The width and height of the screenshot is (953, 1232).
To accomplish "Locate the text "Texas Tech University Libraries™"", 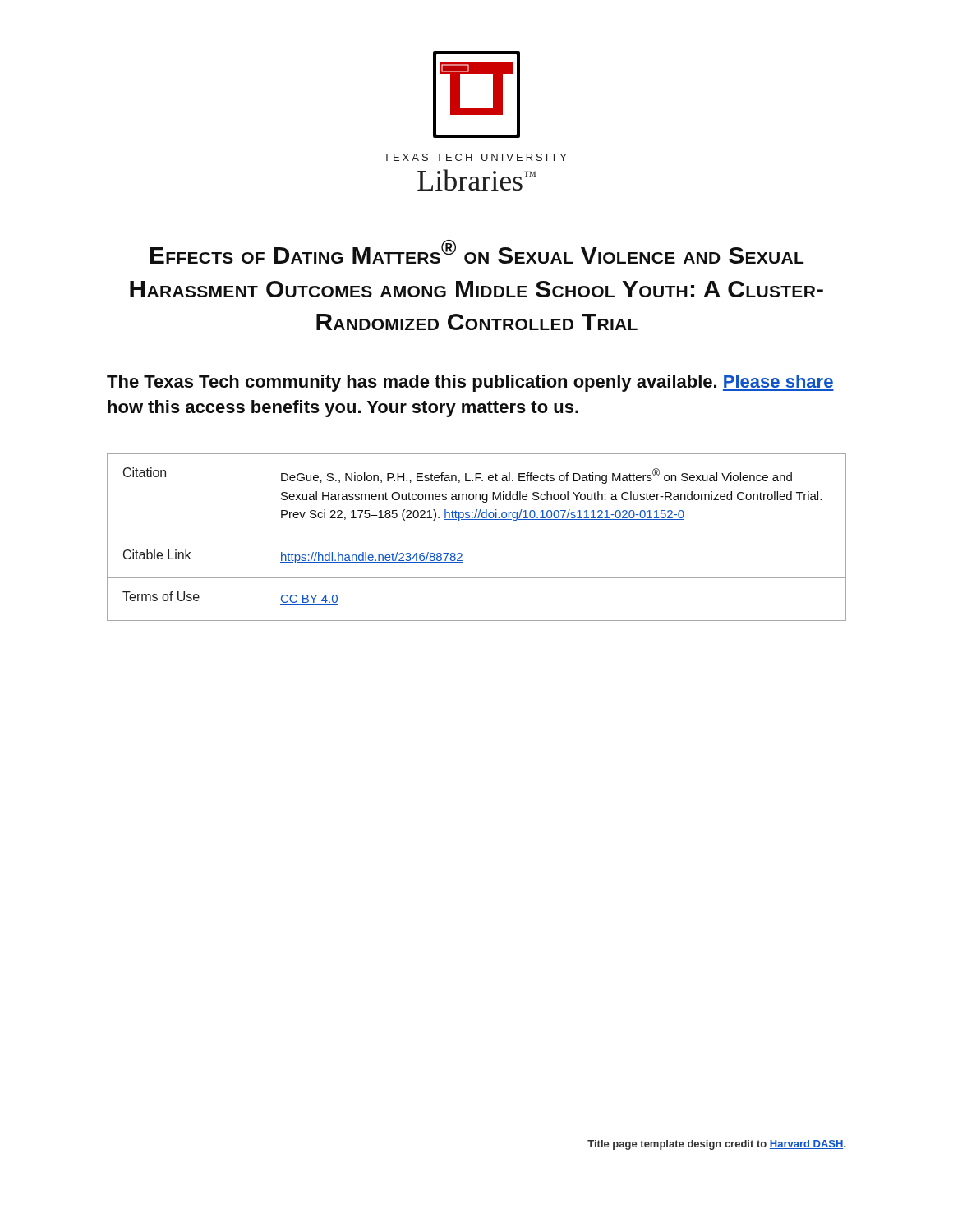I will coord(476,175).
